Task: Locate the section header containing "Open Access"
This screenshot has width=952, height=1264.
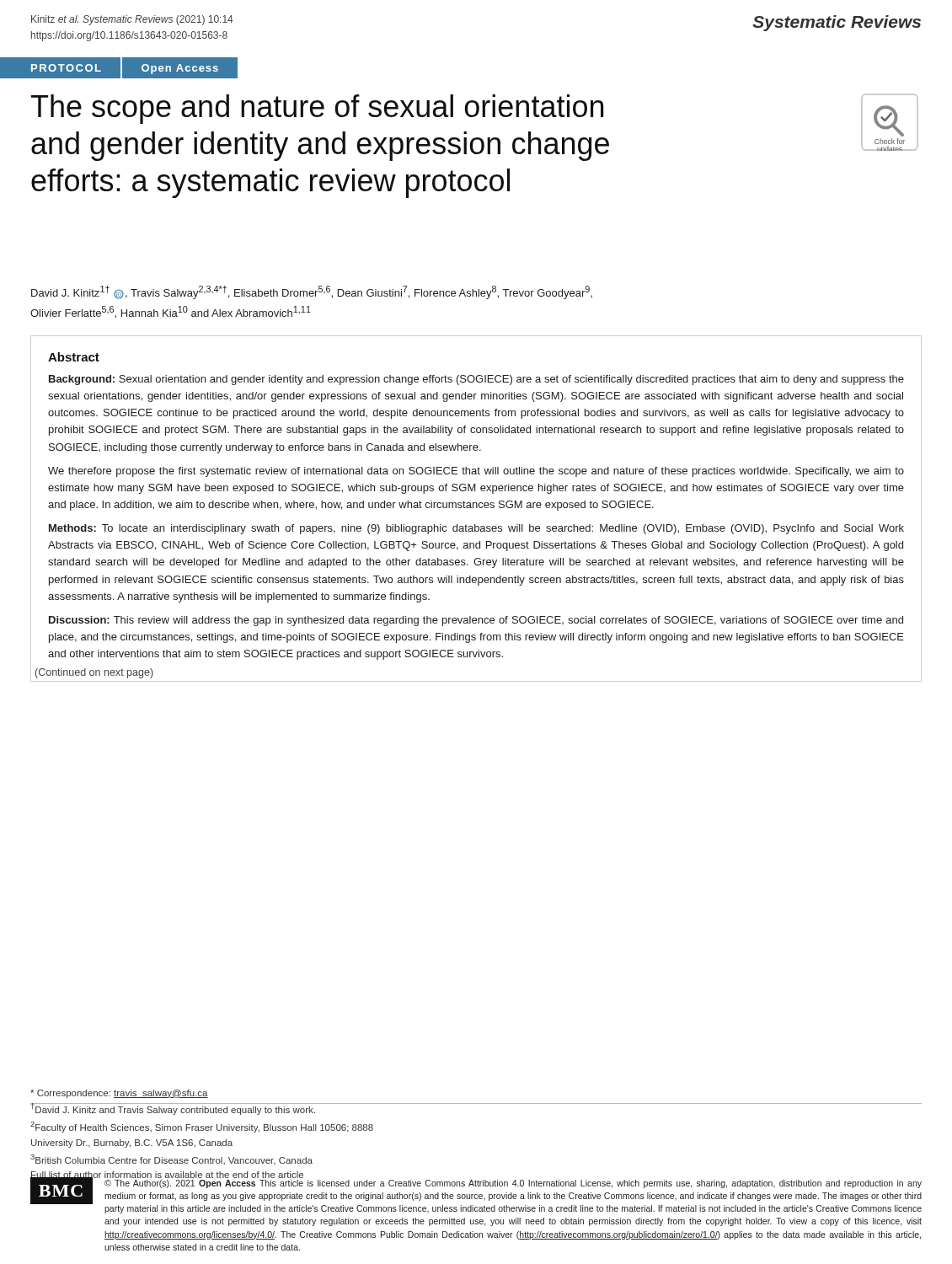Action: coord(180,68)
